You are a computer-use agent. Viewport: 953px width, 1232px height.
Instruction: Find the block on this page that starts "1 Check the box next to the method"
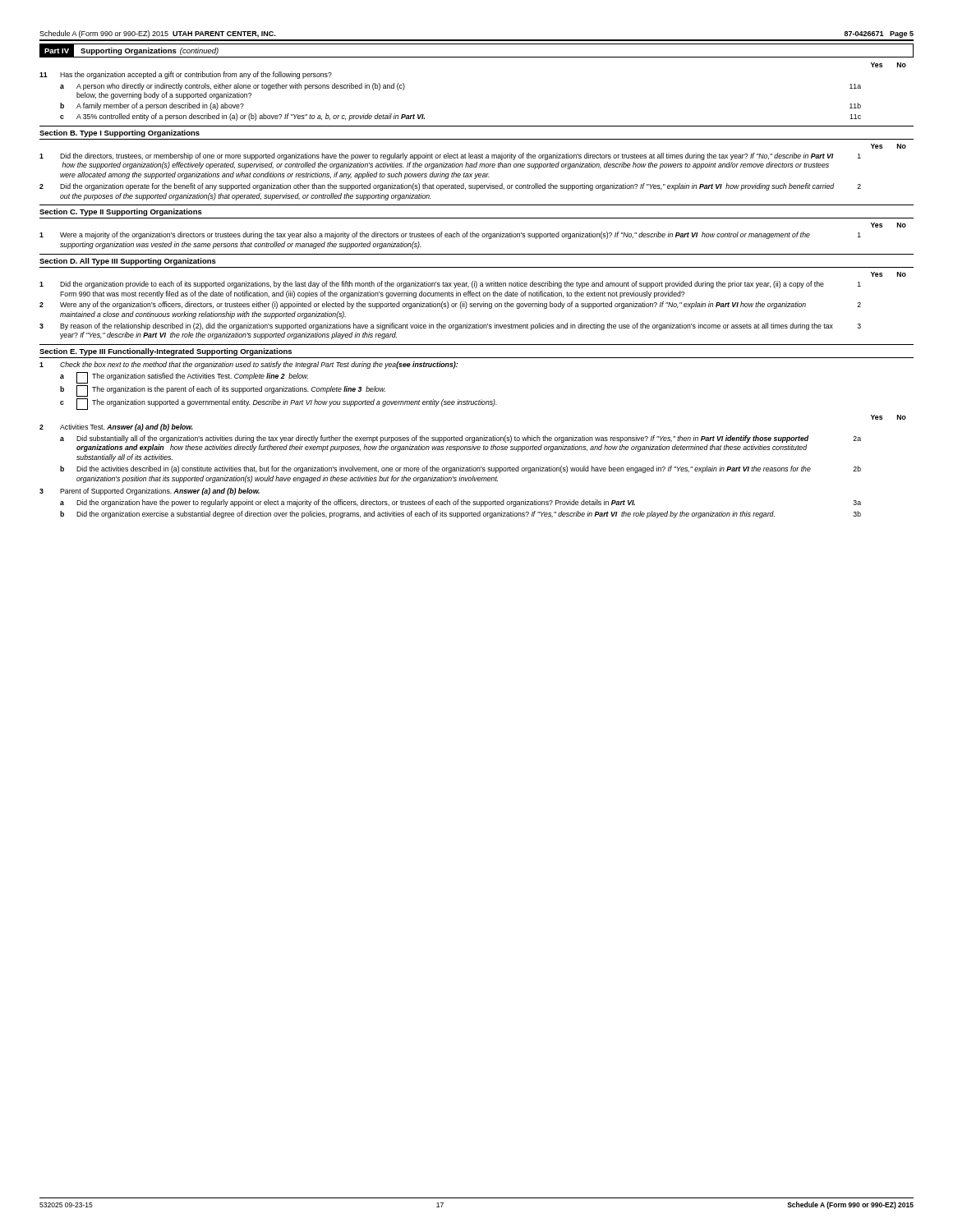[476, 366]
